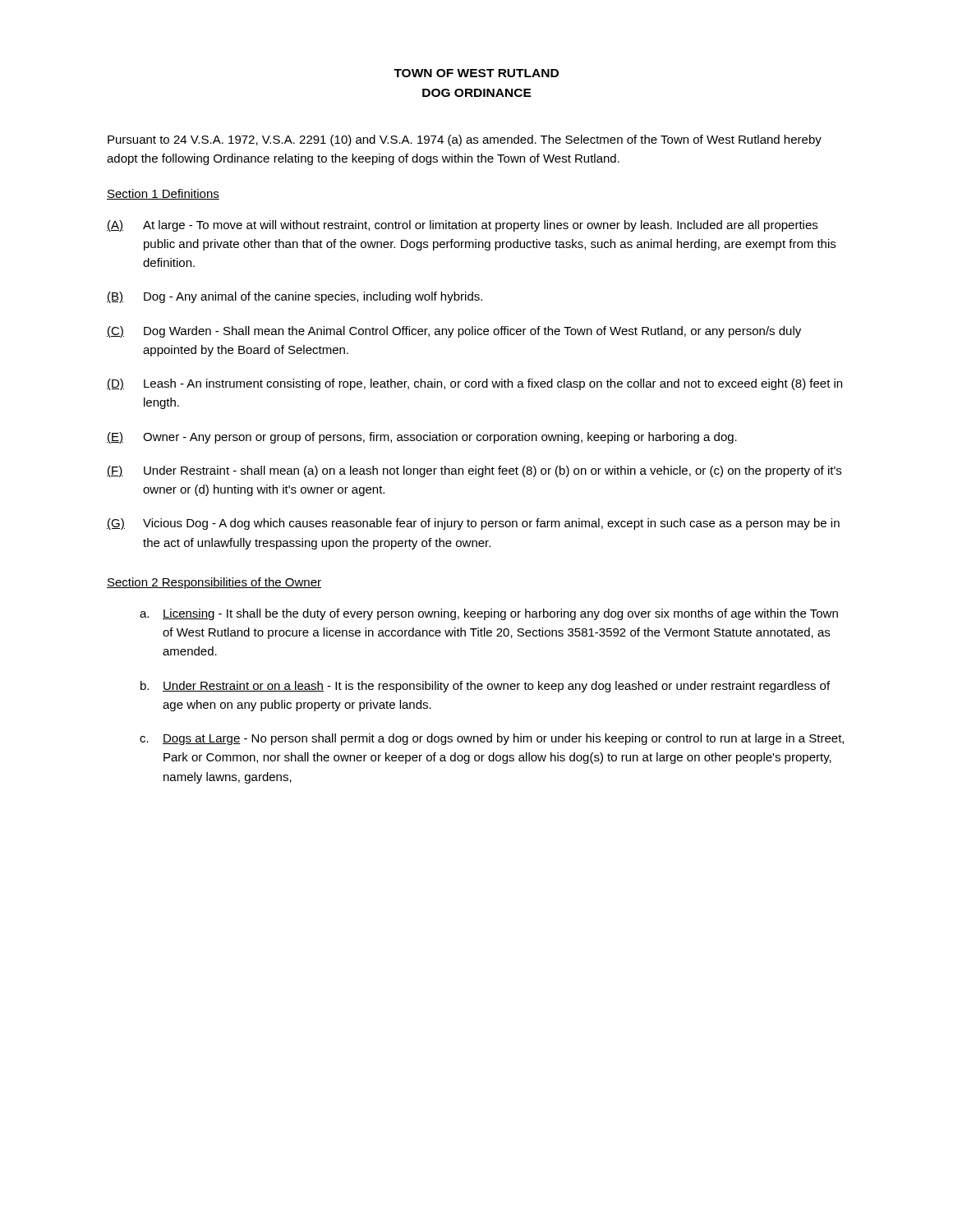Navigate to the passage starting "Section 1 Definitions"
This screenshot has height=1232, width=953.
pyautogui.click(x=163, y=193)
